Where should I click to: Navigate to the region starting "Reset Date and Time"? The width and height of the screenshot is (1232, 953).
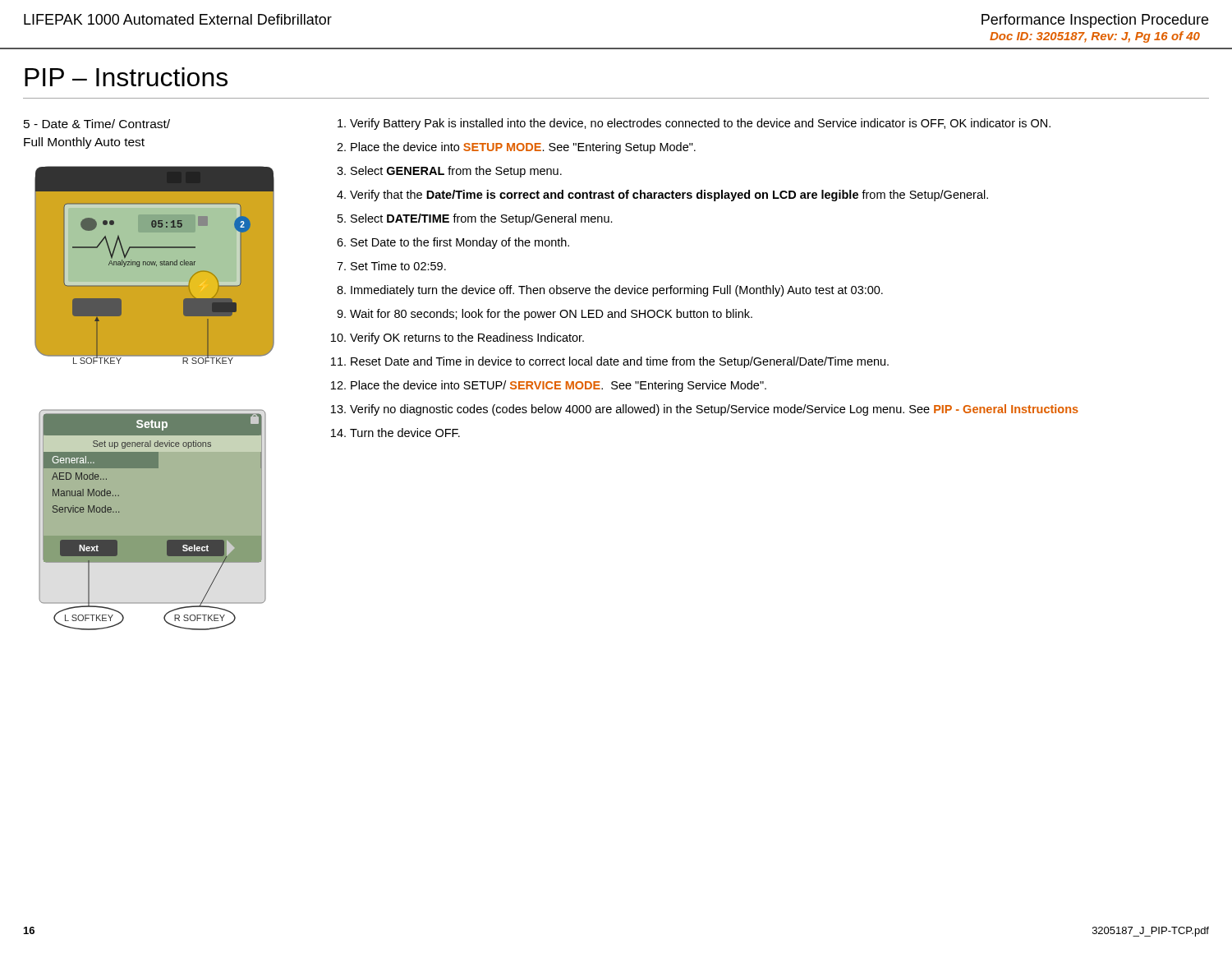620,362
